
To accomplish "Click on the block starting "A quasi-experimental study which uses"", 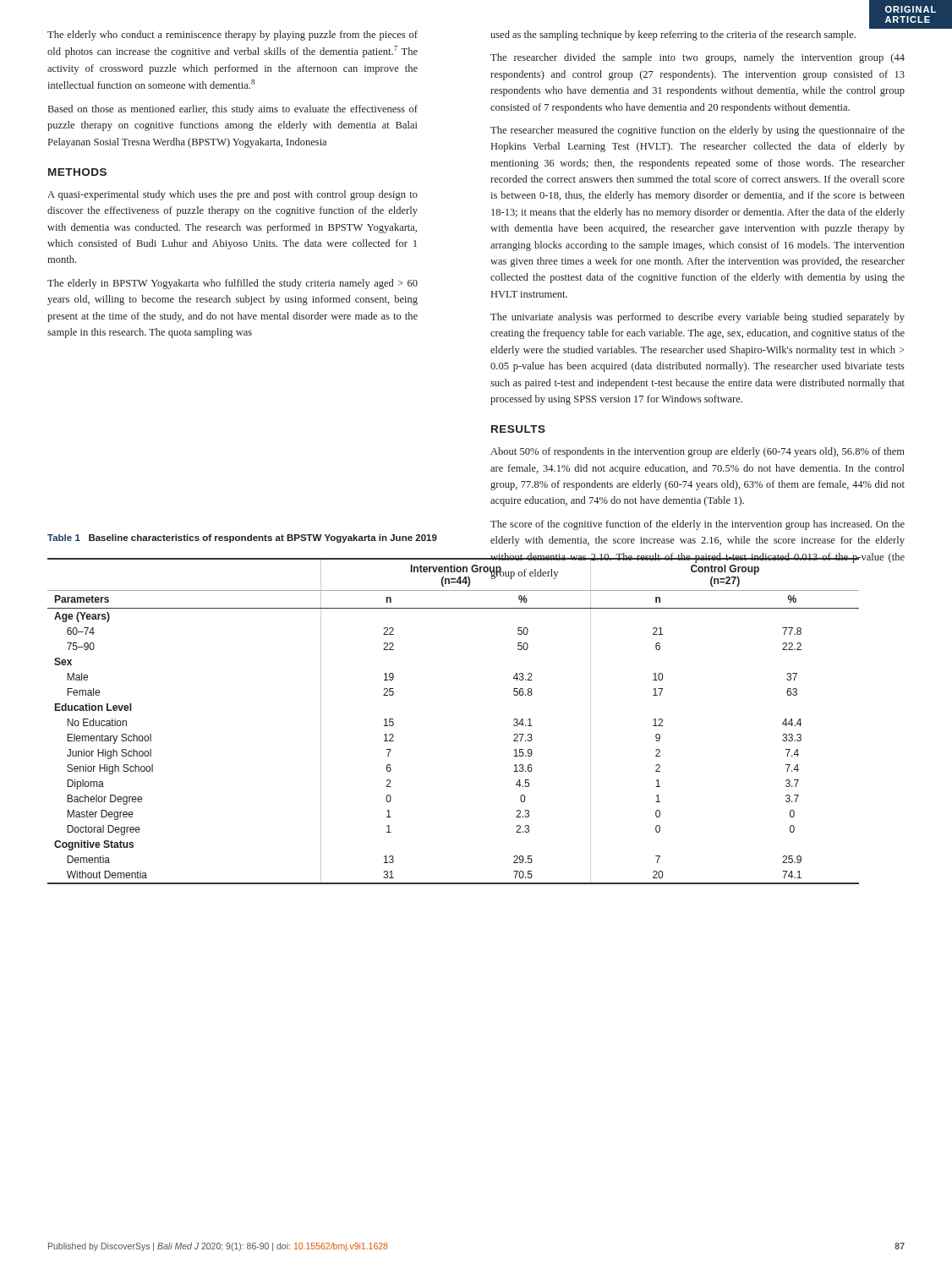I will pyautogui.click(x=233, y=195).
